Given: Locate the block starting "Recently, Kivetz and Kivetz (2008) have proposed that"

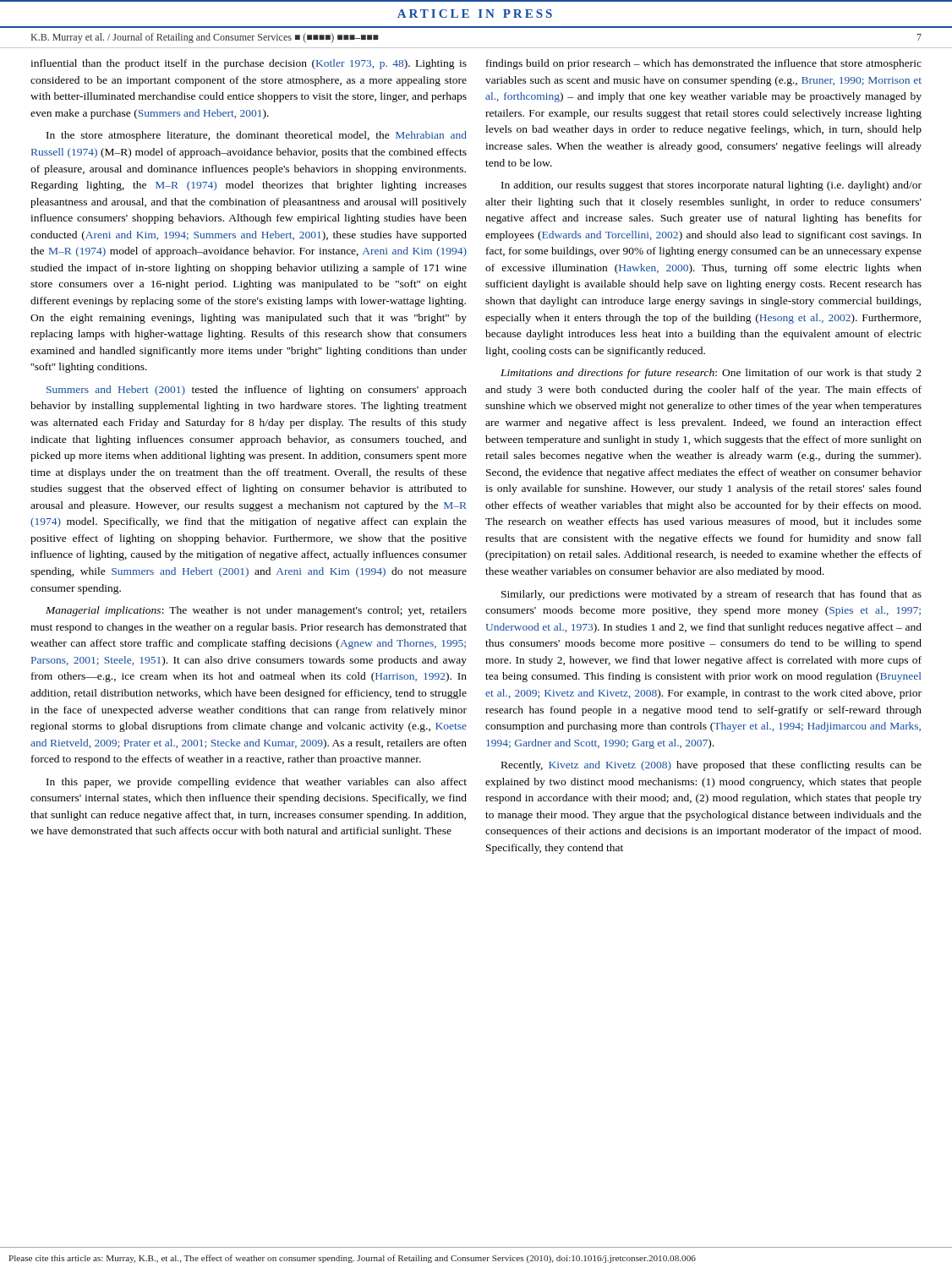Looking at the screenshot, I should 703,806.
